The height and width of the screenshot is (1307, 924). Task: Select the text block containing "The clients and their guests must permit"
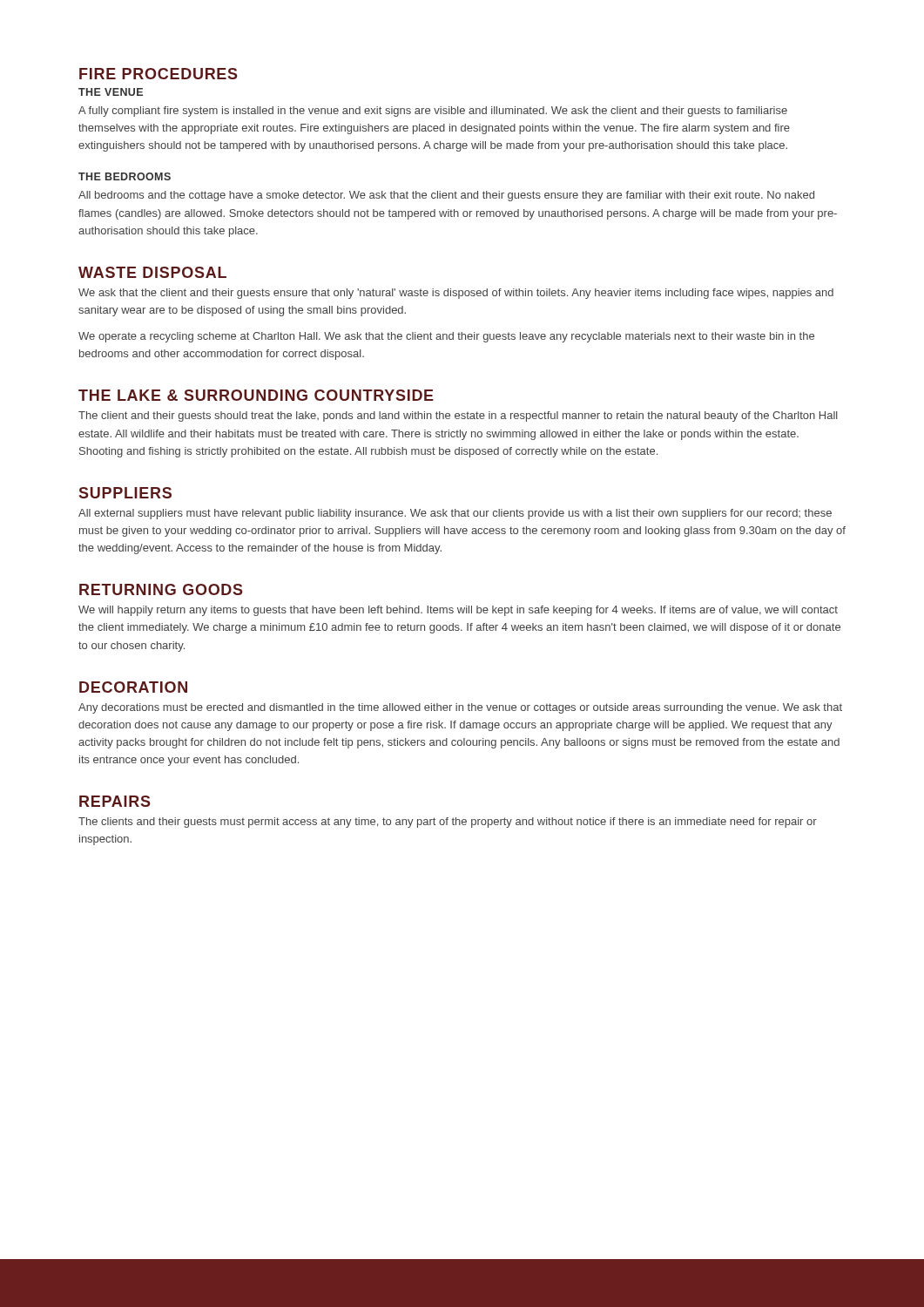[462, 831]
